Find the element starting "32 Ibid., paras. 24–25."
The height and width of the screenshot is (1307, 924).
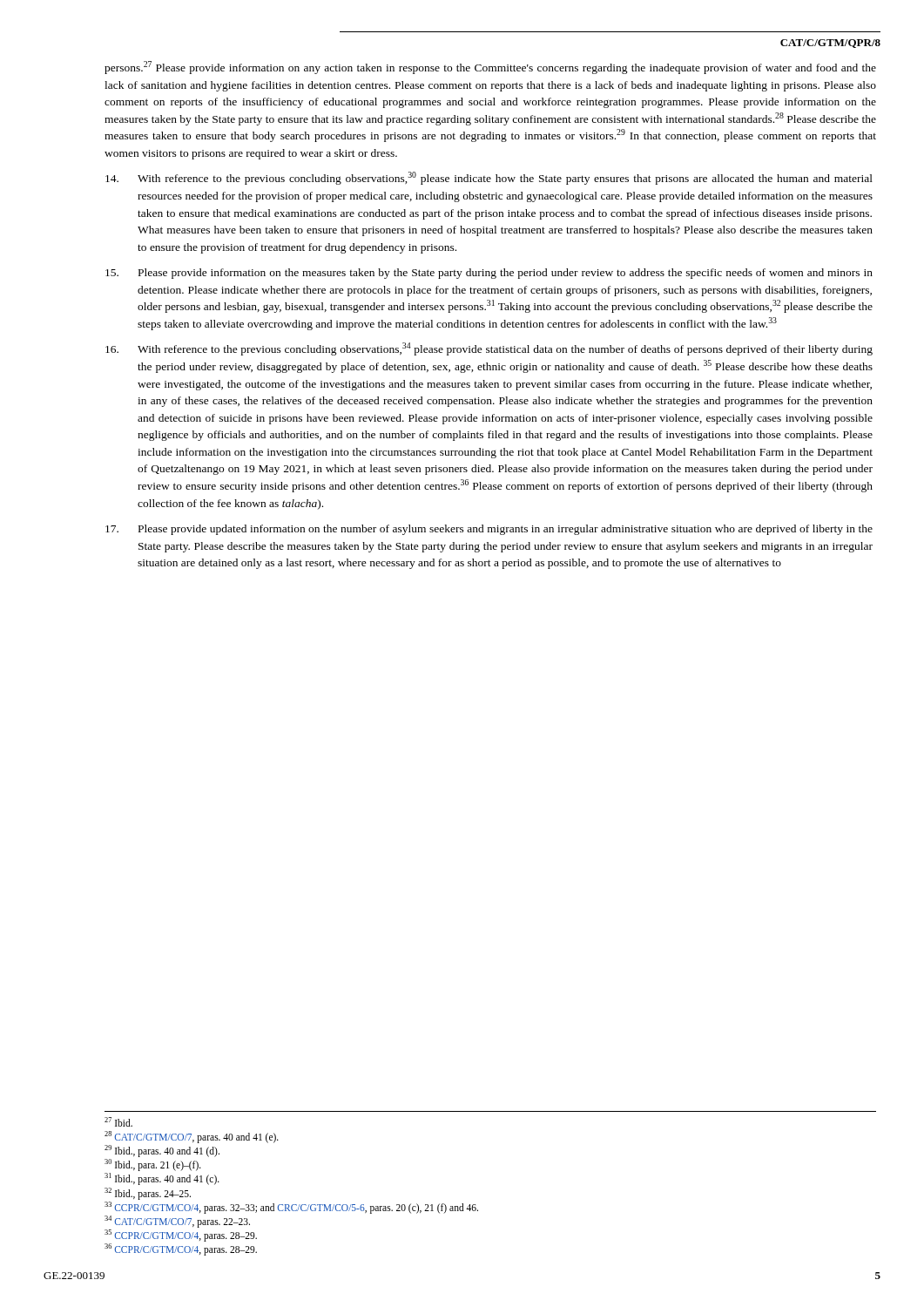coord(148,1194)
